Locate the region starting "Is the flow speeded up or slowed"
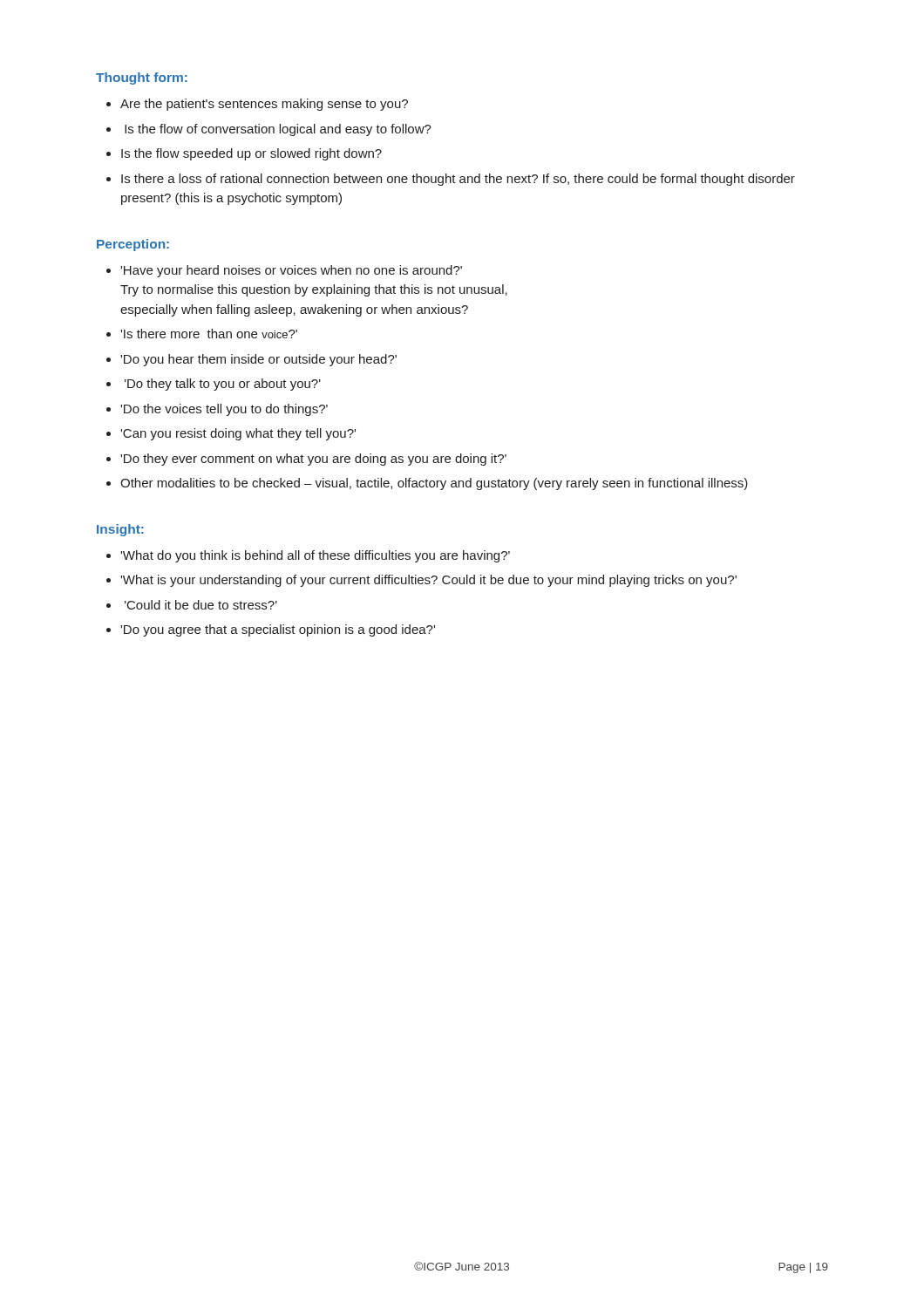Screen dimensions: 1308x924 click(x=251, y=153)
